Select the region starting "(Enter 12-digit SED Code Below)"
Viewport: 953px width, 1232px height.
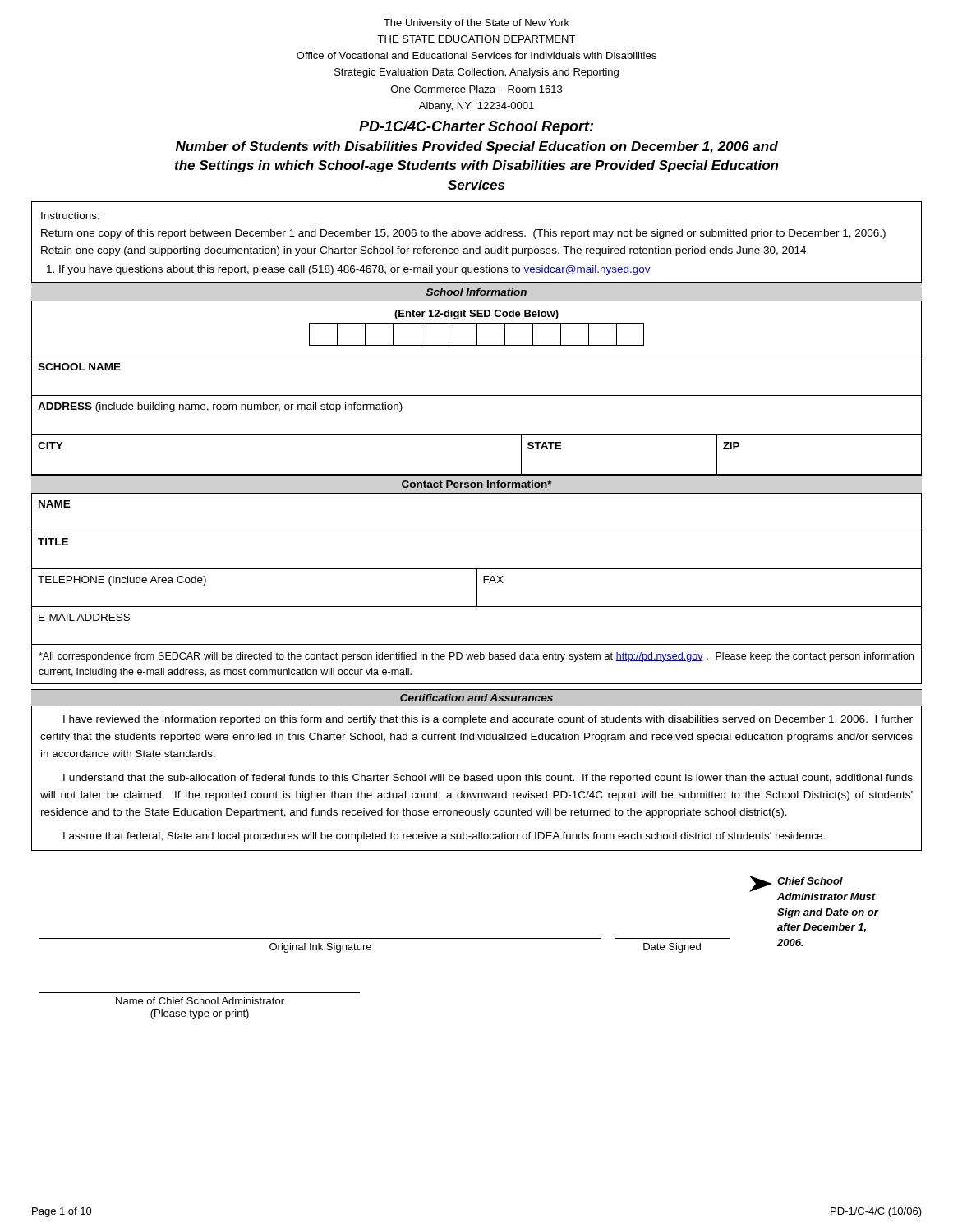[x=476, y=313]
